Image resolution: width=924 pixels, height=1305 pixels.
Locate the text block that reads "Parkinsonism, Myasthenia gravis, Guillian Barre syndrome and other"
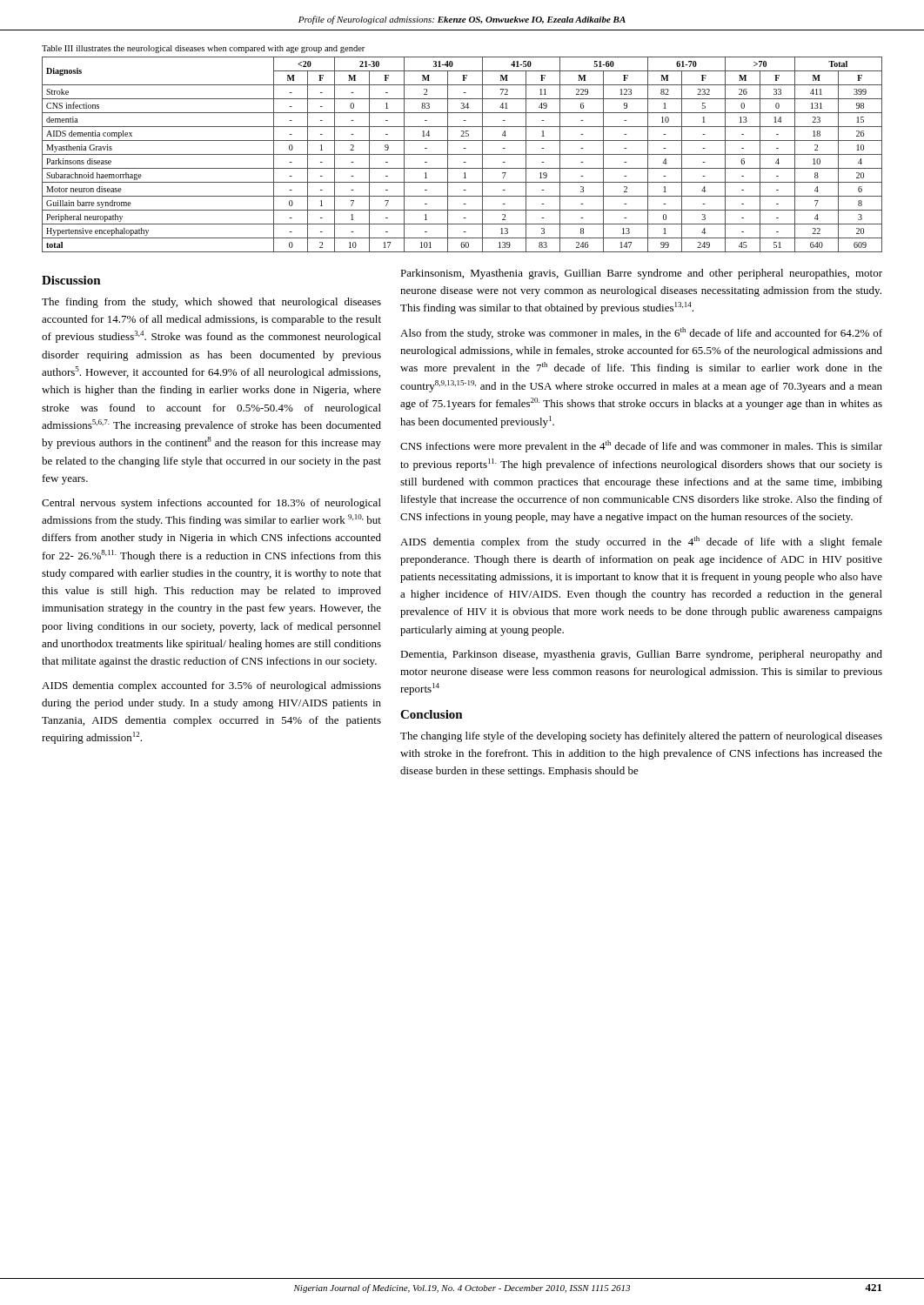pos(641,290)
